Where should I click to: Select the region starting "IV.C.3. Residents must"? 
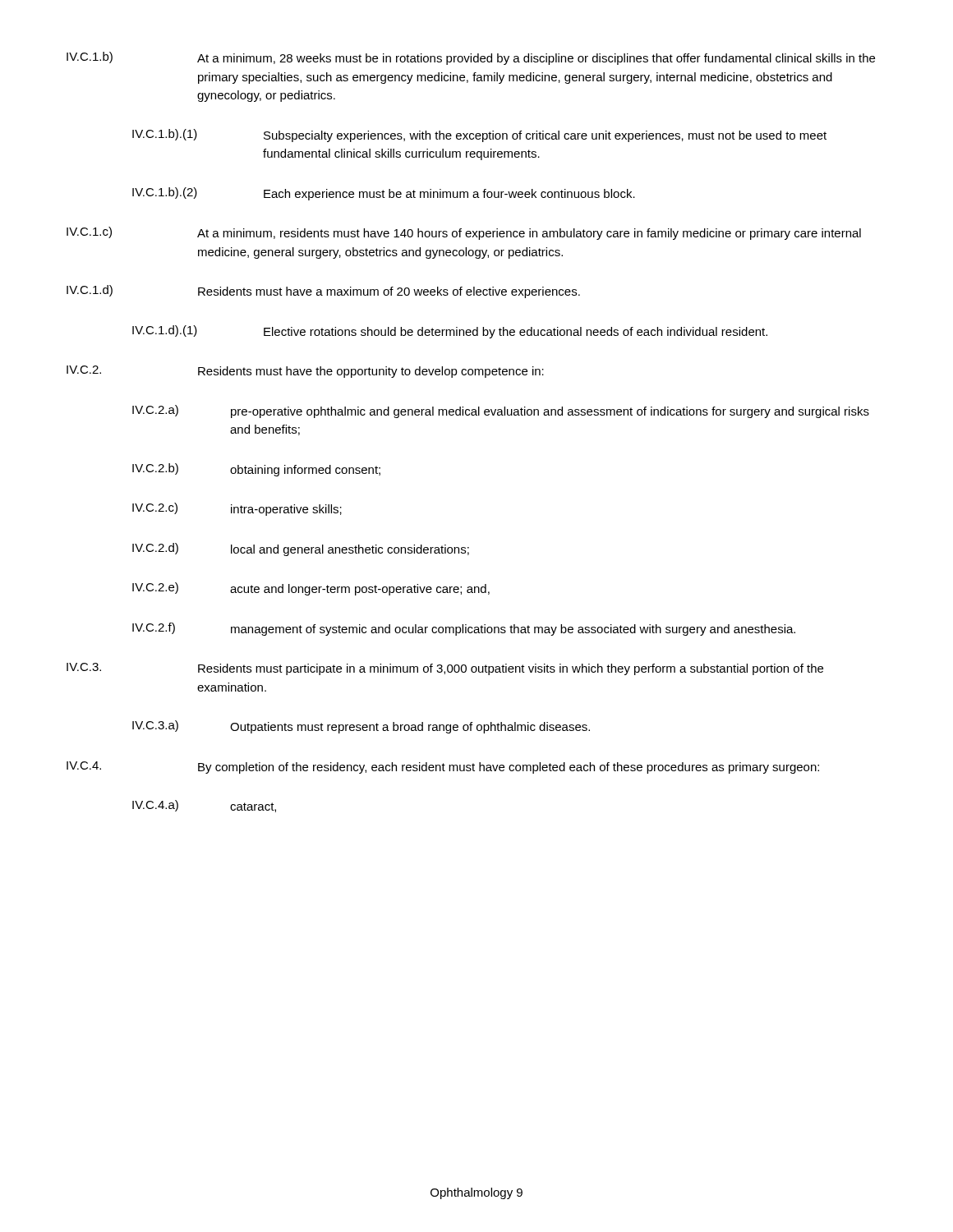476,678
